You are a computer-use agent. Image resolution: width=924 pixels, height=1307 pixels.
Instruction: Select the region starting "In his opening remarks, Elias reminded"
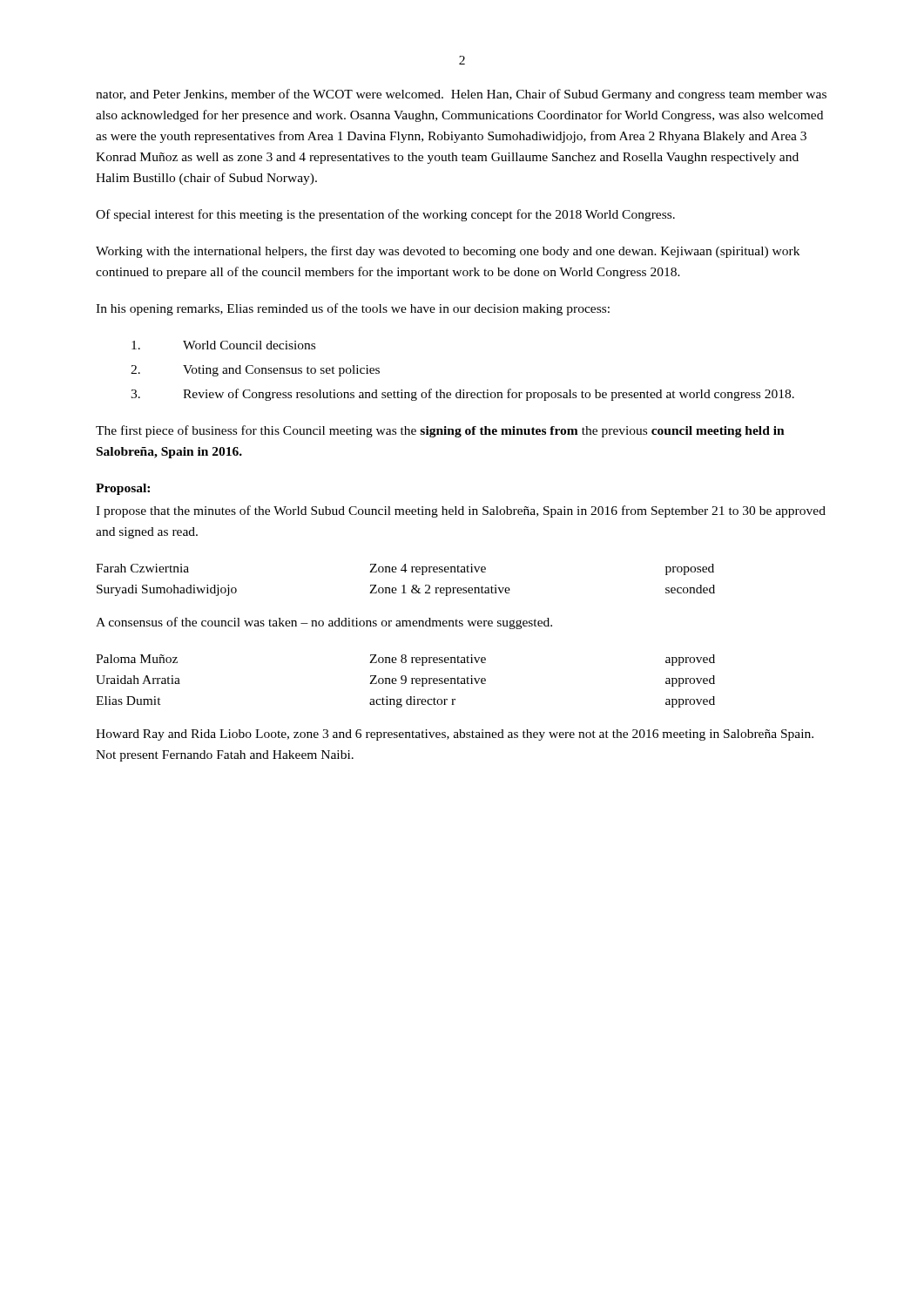pyautogui.click(x=462, y=309)
